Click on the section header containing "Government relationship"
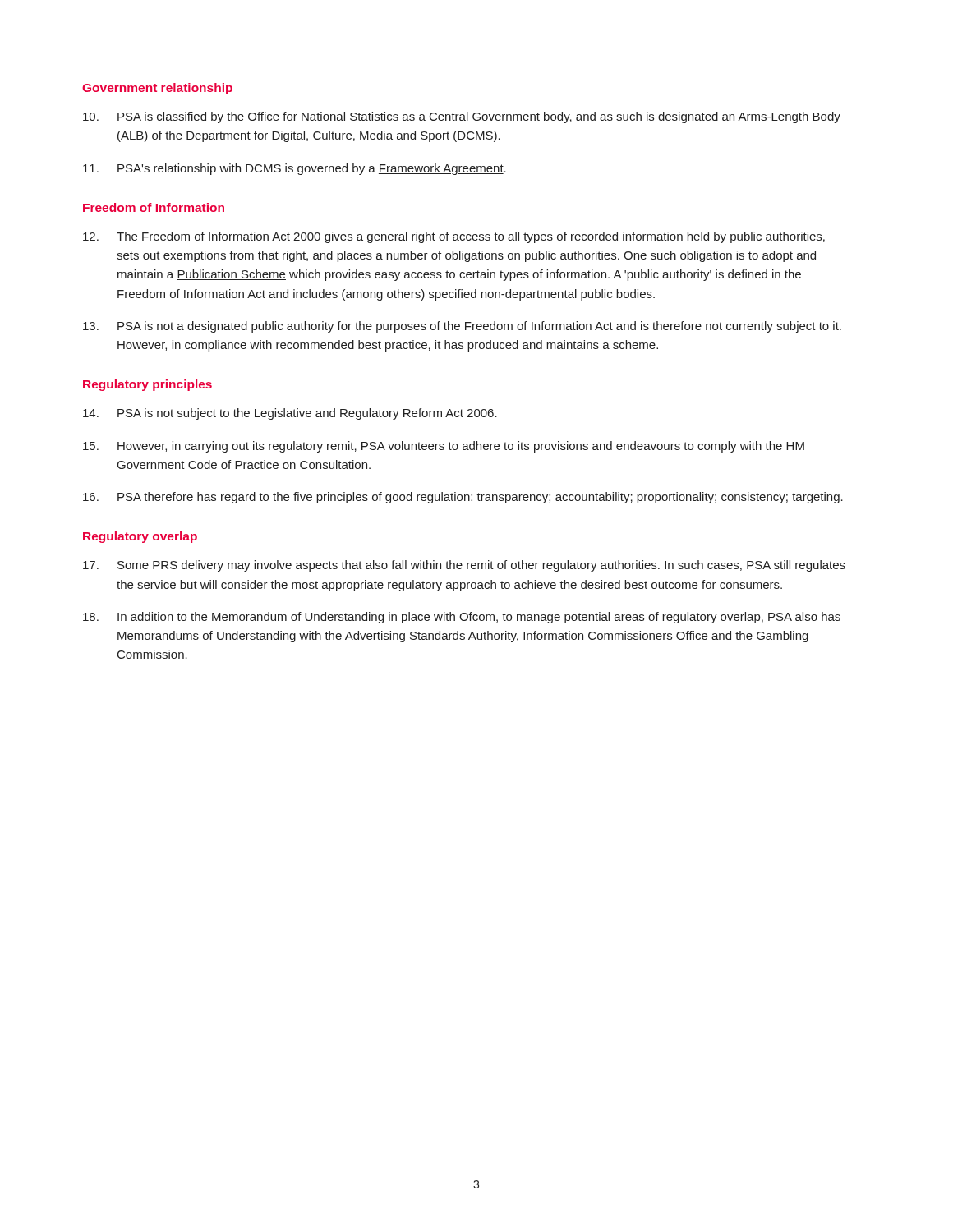 [158, 87]
